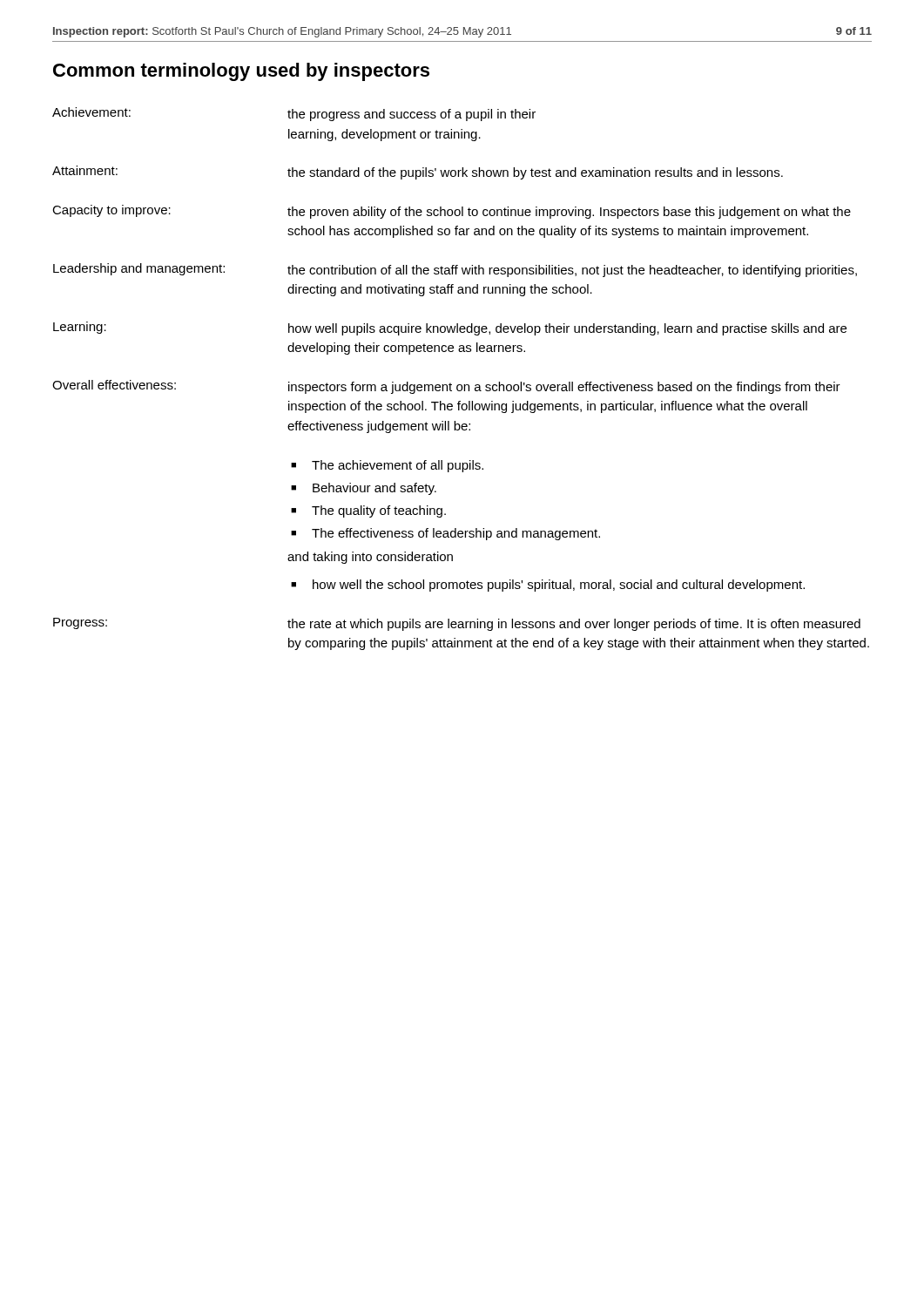Click the passage that begins "Capacity to improve:"
The width and height of the screenshot is (924, 1307).
(x=462, y=221)
